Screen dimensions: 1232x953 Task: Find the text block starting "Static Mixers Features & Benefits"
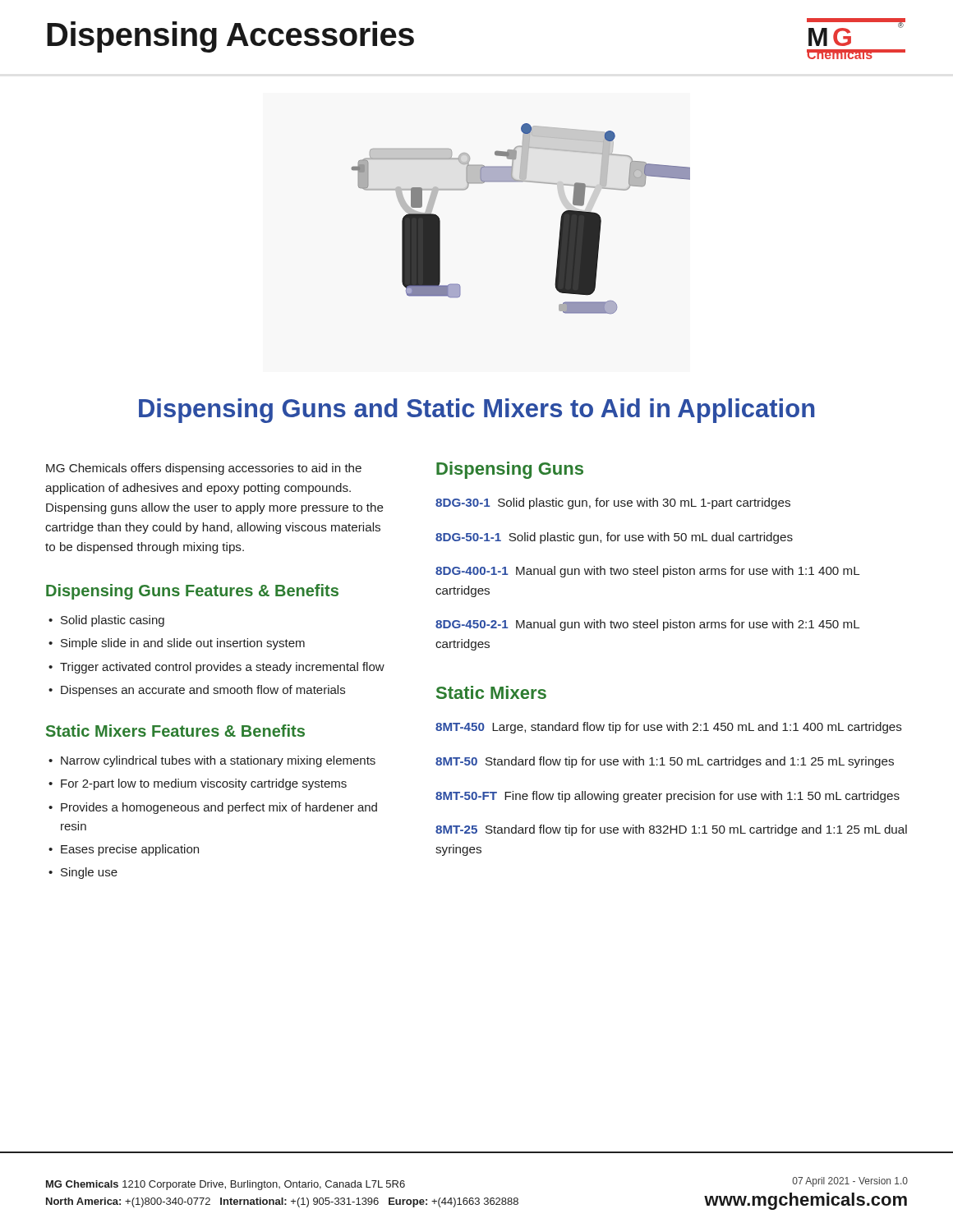pyautogui.click(x=175, y=731)
